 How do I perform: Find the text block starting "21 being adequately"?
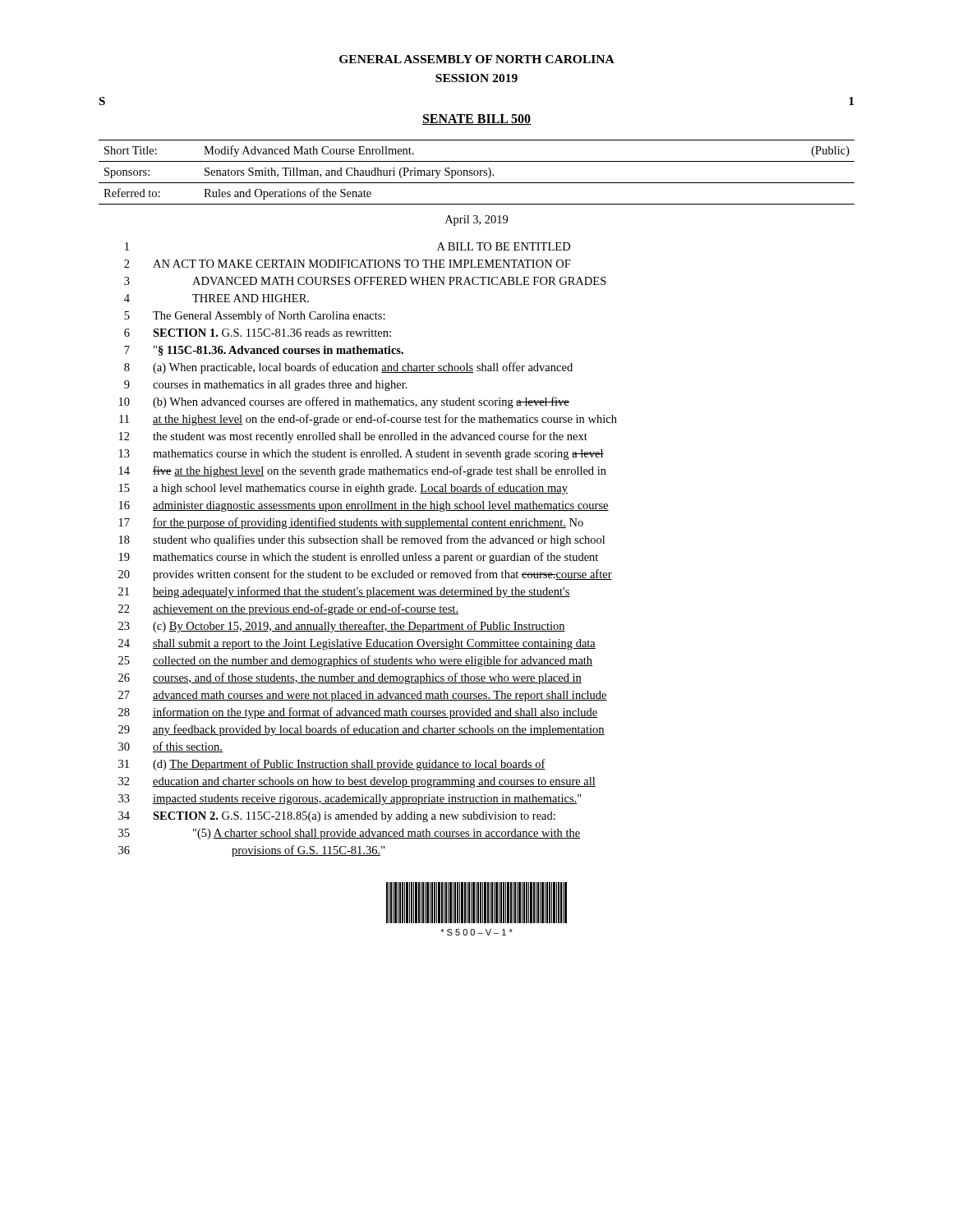[476, 592]
